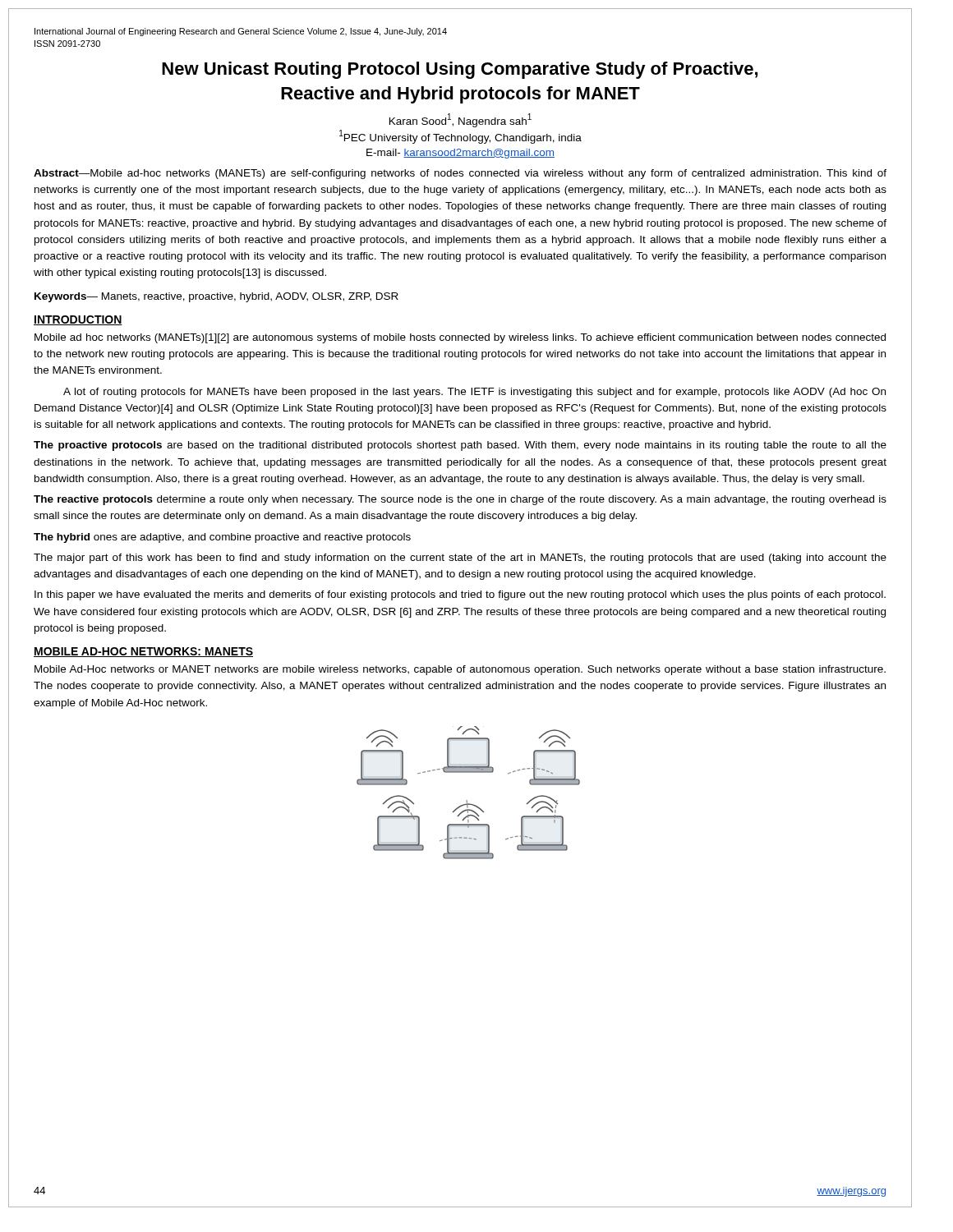The width and height of the screenshot is (953, 1232).
Task: Point to the text starting "The major part of this work"
Action: click(x=460, y=566)
